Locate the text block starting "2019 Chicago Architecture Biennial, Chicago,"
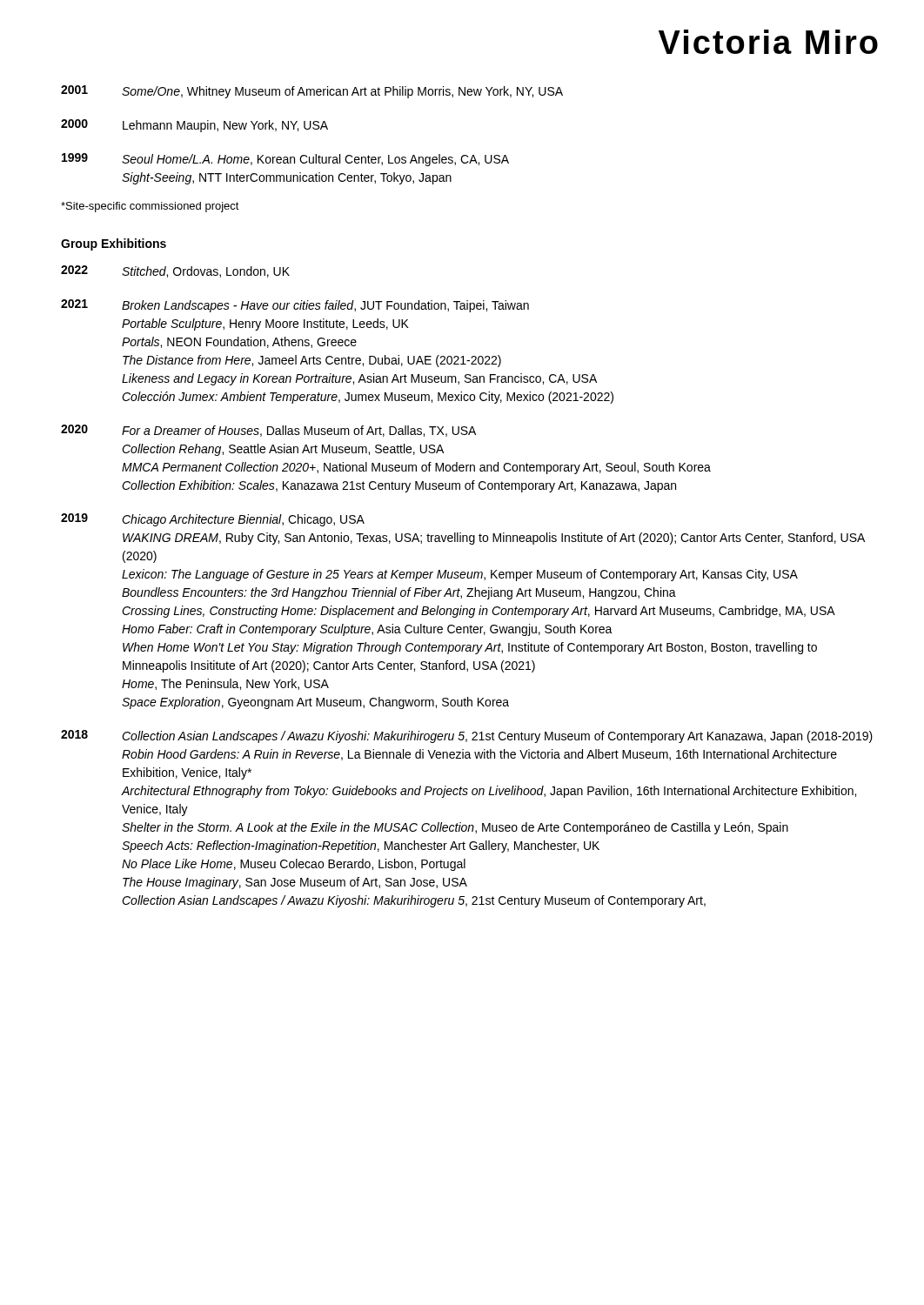 pos(471,611)
